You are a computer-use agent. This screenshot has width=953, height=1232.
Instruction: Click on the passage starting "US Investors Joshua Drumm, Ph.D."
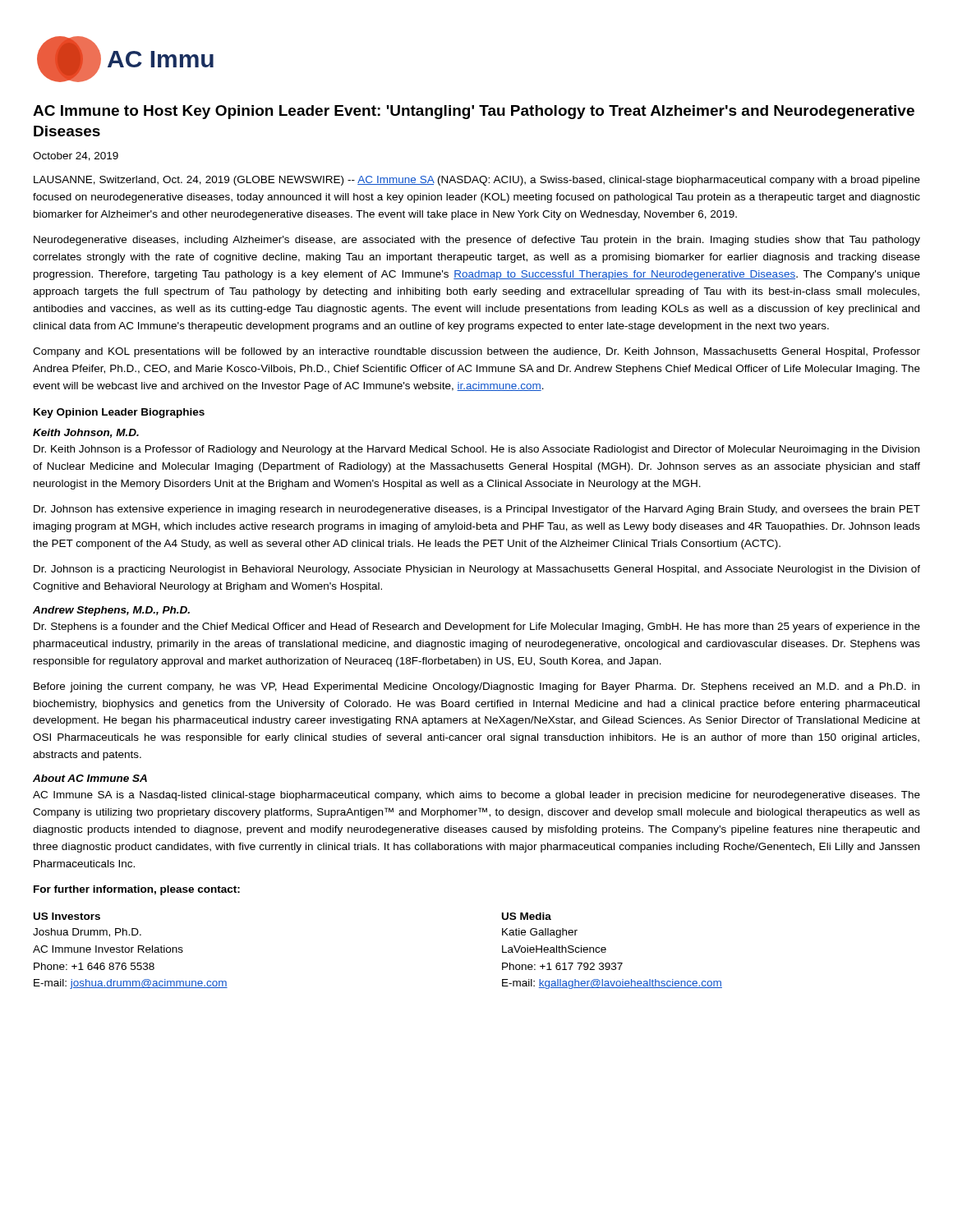click(67, 916)
